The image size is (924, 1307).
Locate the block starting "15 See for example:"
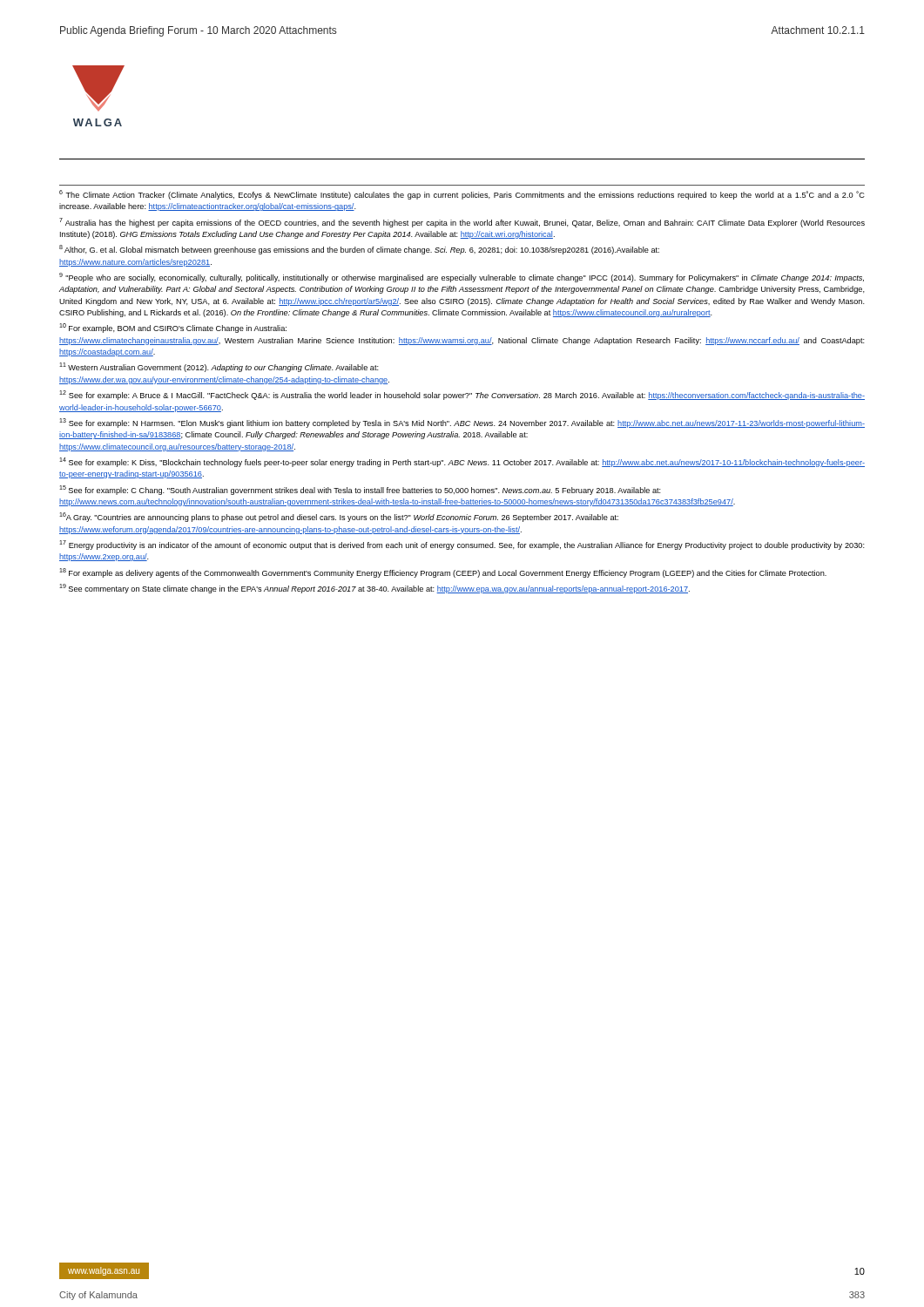pyautogui.click(x=397, y=496)
